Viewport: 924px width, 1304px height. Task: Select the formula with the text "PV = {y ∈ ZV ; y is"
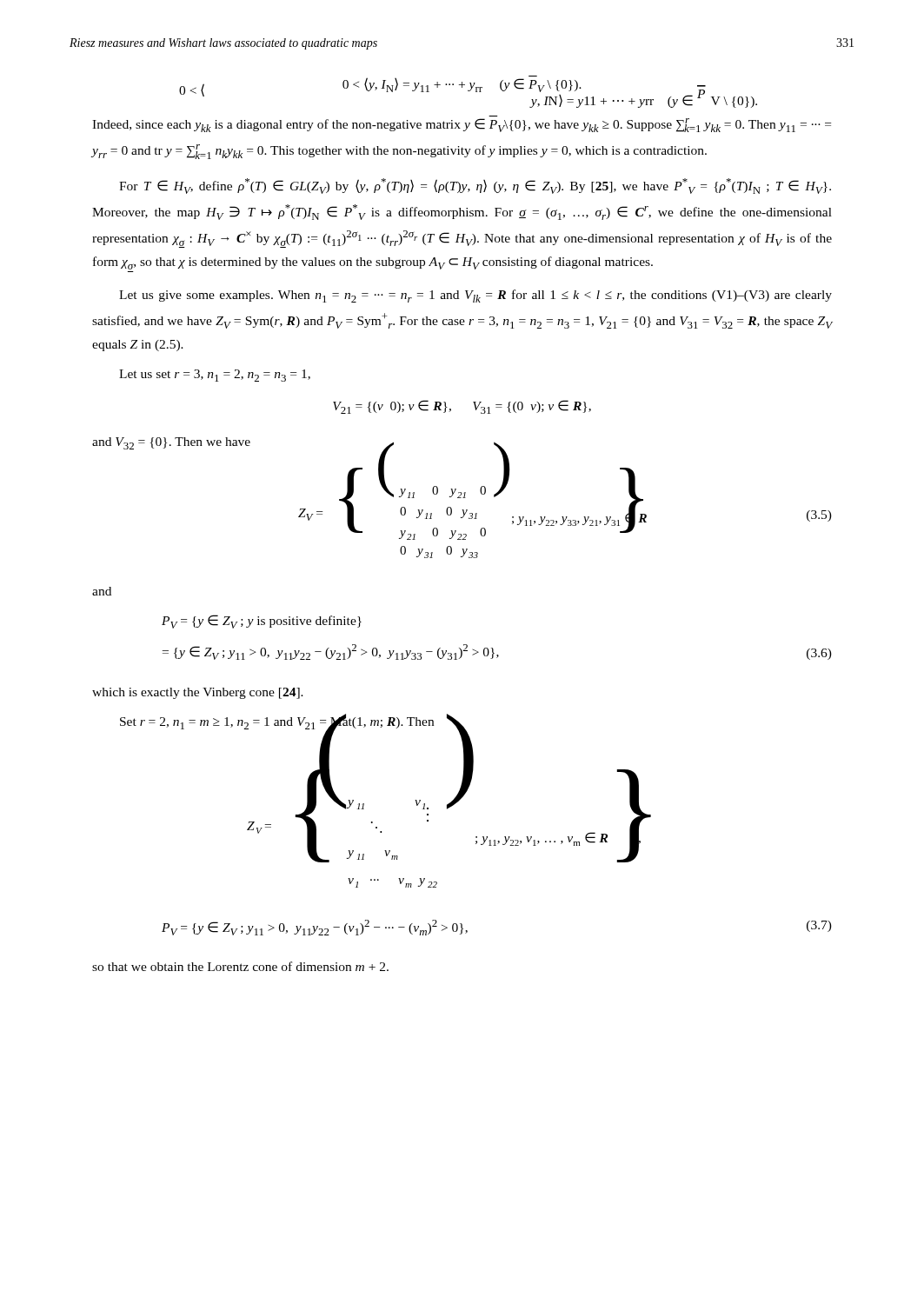coord(497,638)
